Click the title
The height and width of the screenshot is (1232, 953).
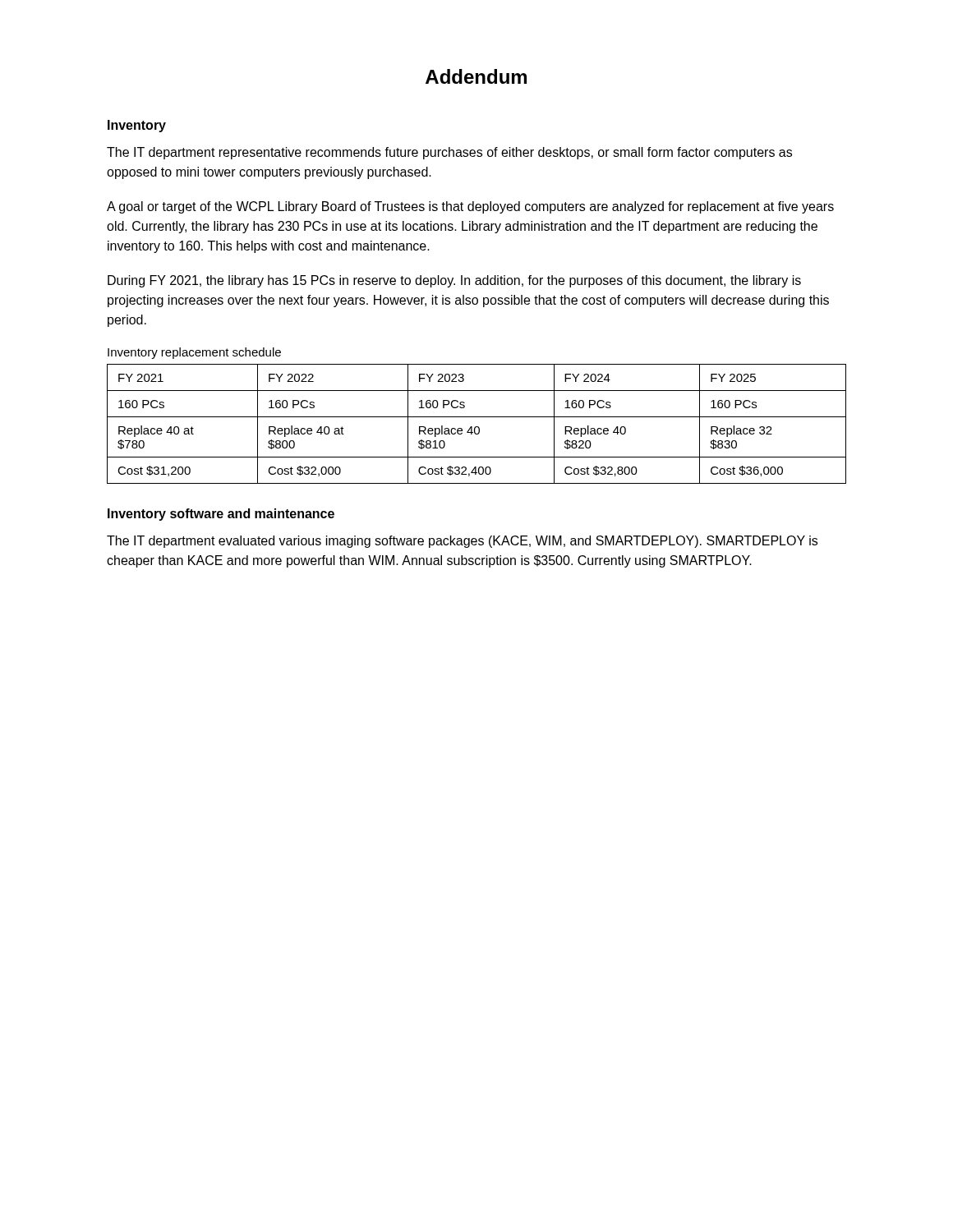pyautogui.click(x=476, y=77)
